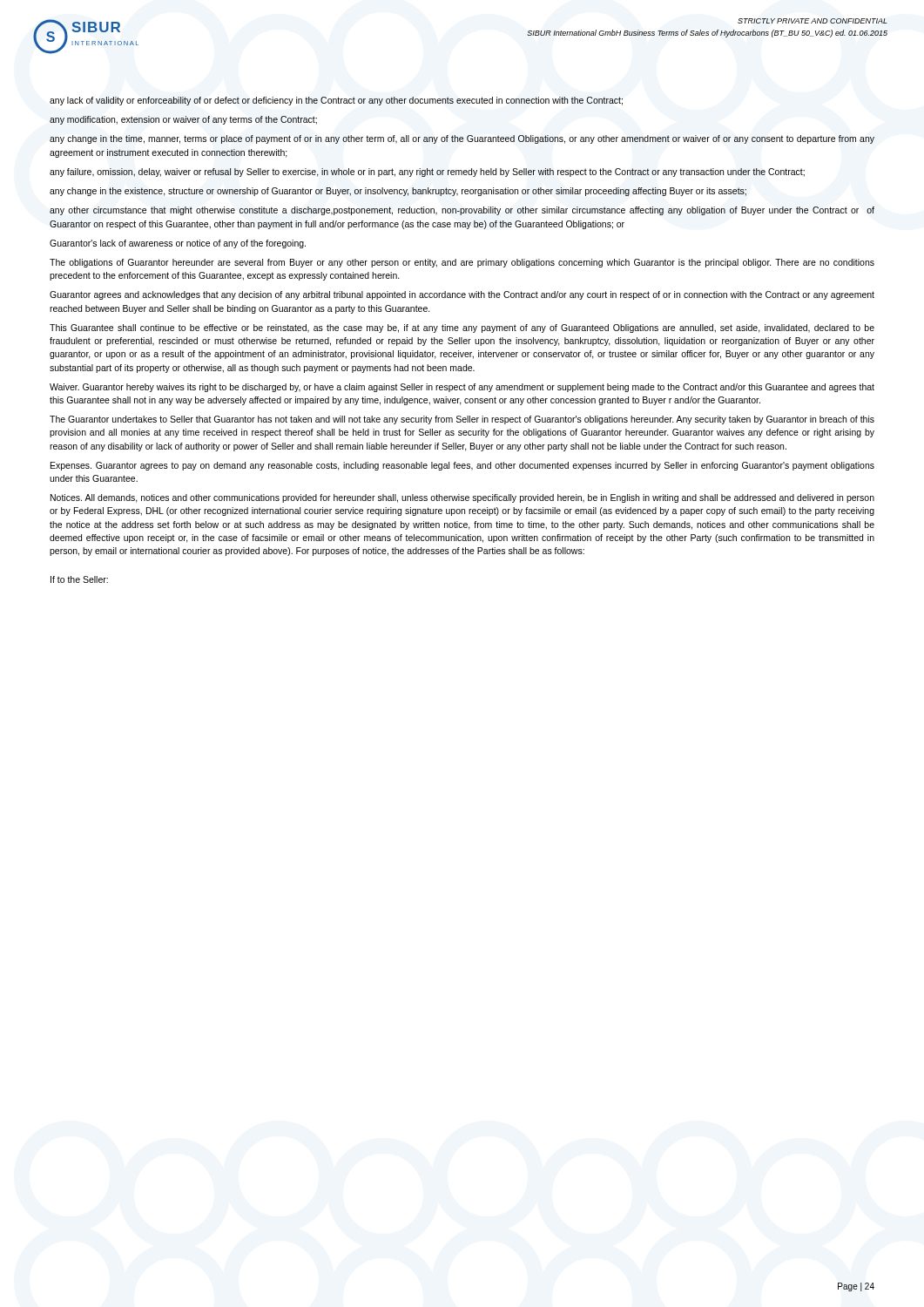The width and height of the screenshot is (924, 1307).
Task: Select the text block with the text "any other circumstance that might otherwise constitute a"
Action: click(462, 217)
